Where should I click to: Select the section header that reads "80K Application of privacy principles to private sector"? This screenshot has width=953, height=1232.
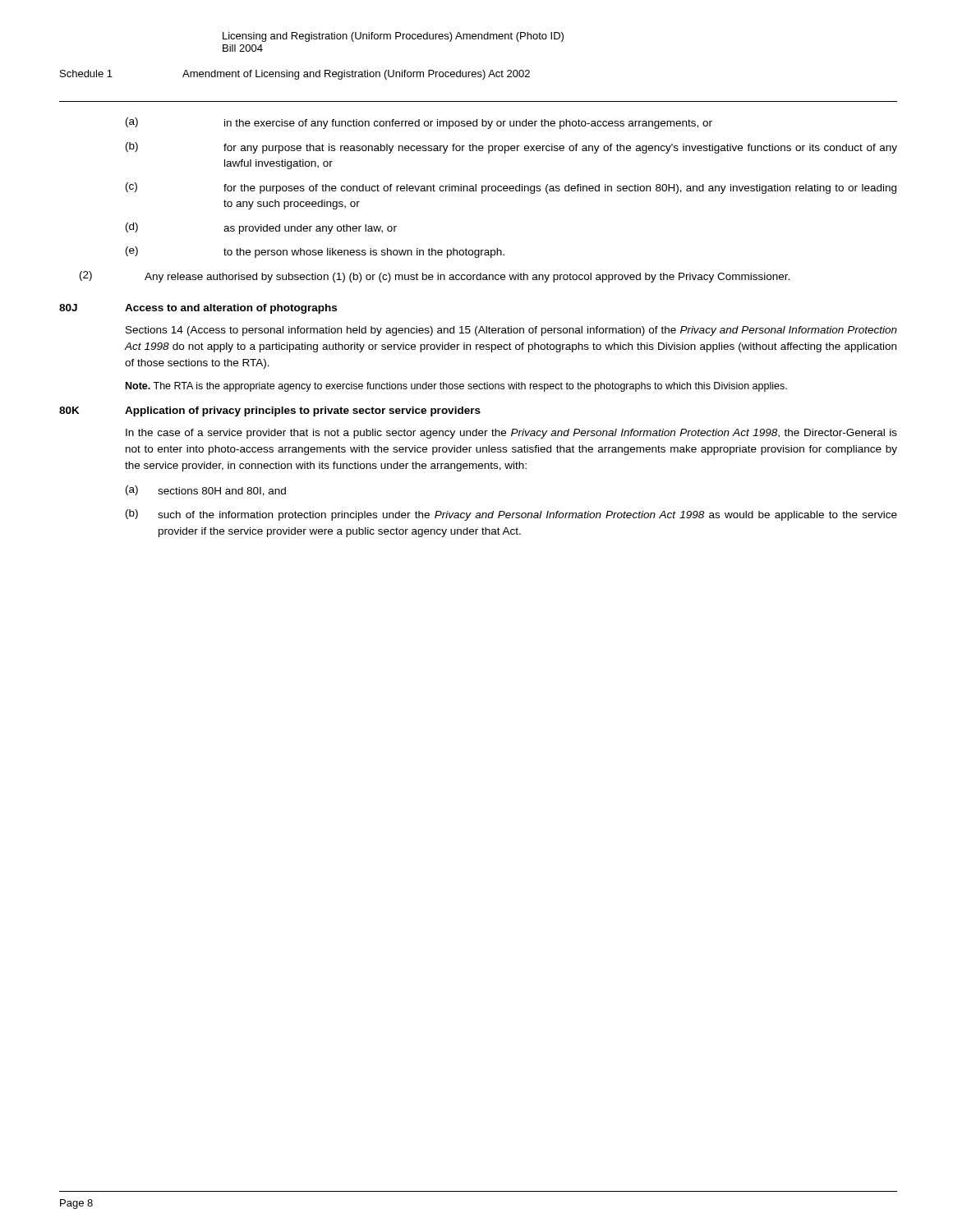point(478,410)
